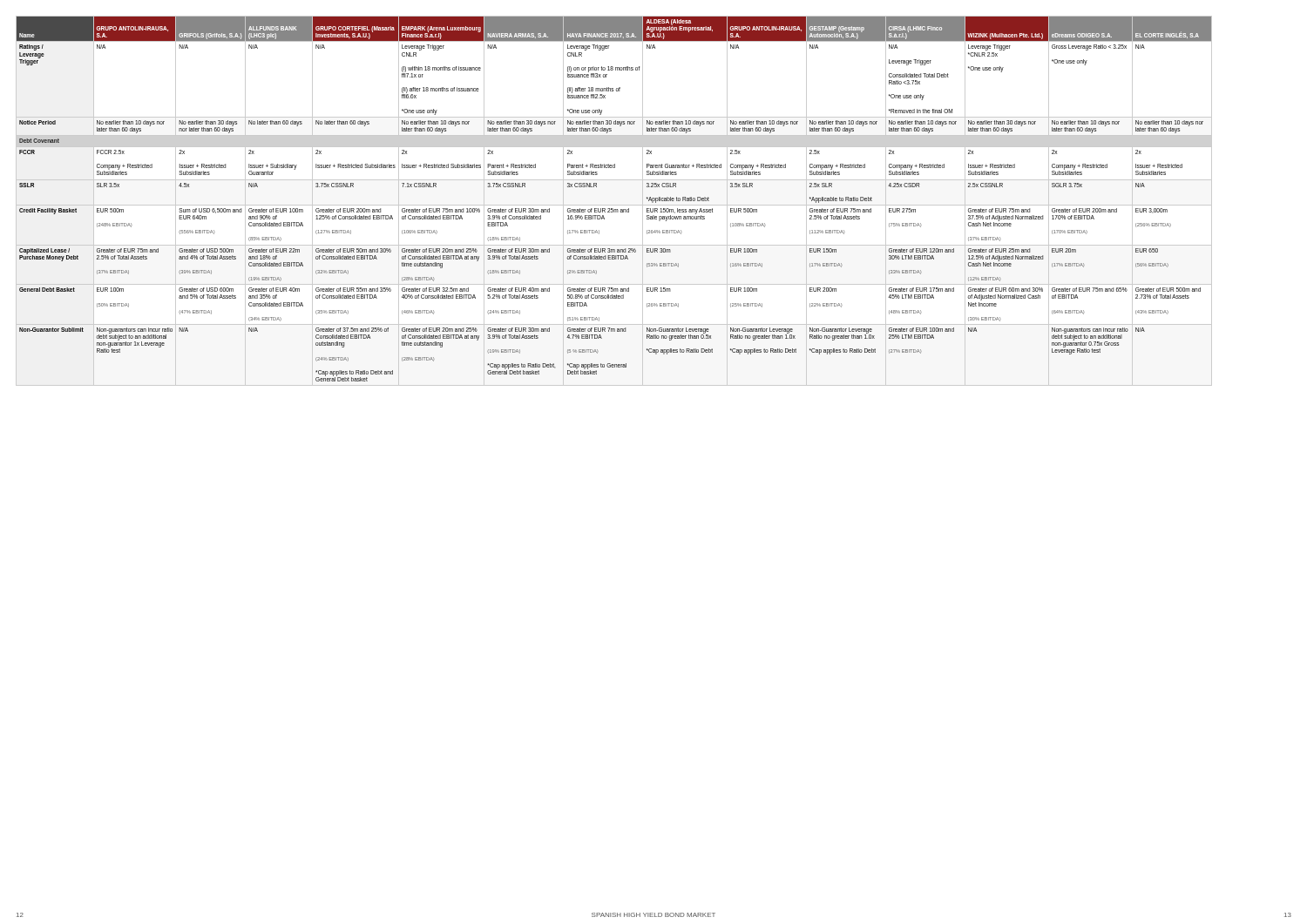
Task: Select a table
Action: (654, 458)
